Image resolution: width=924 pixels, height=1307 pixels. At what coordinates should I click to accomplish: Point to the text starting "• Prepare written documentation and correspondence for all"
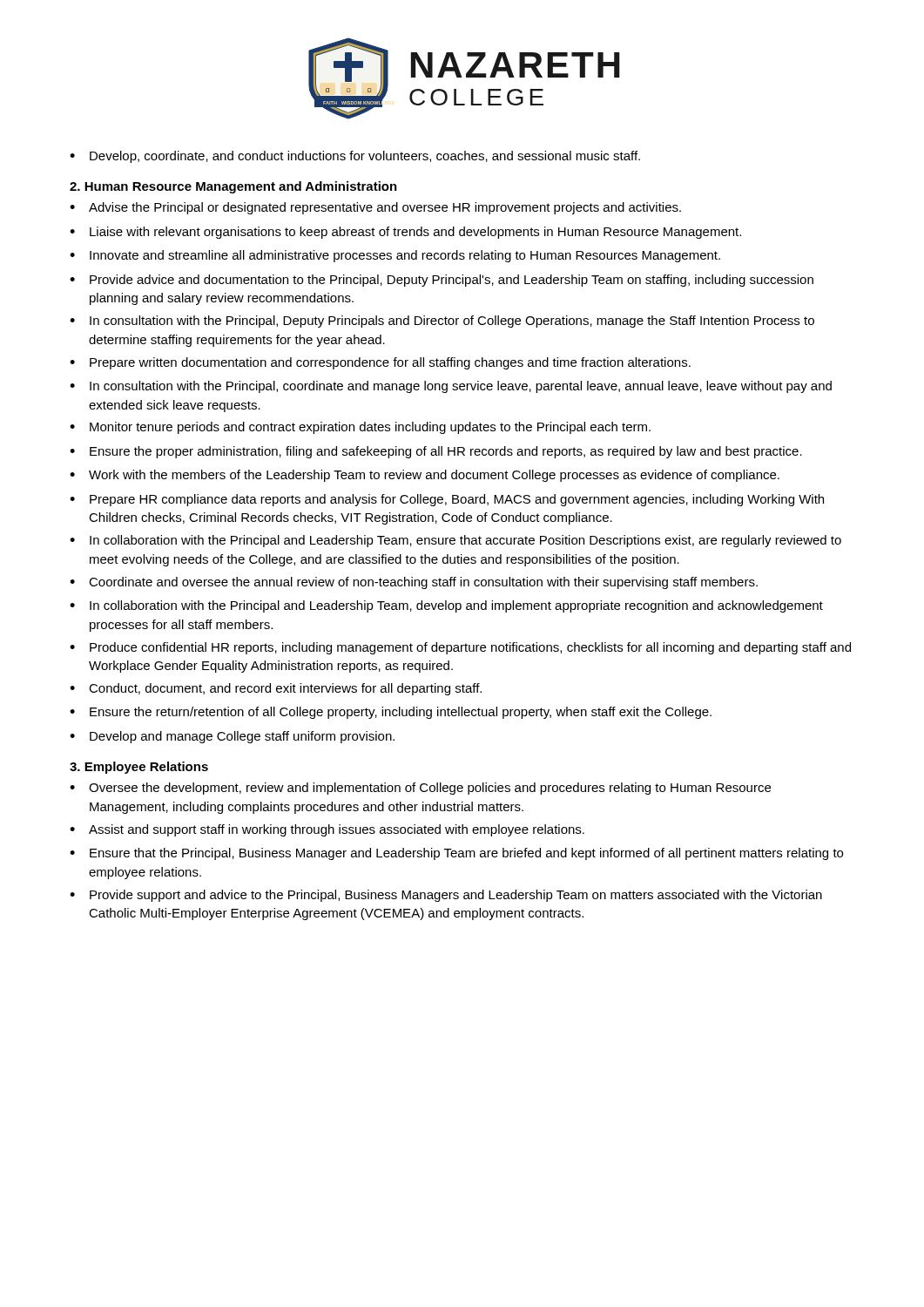pos(381,363)
